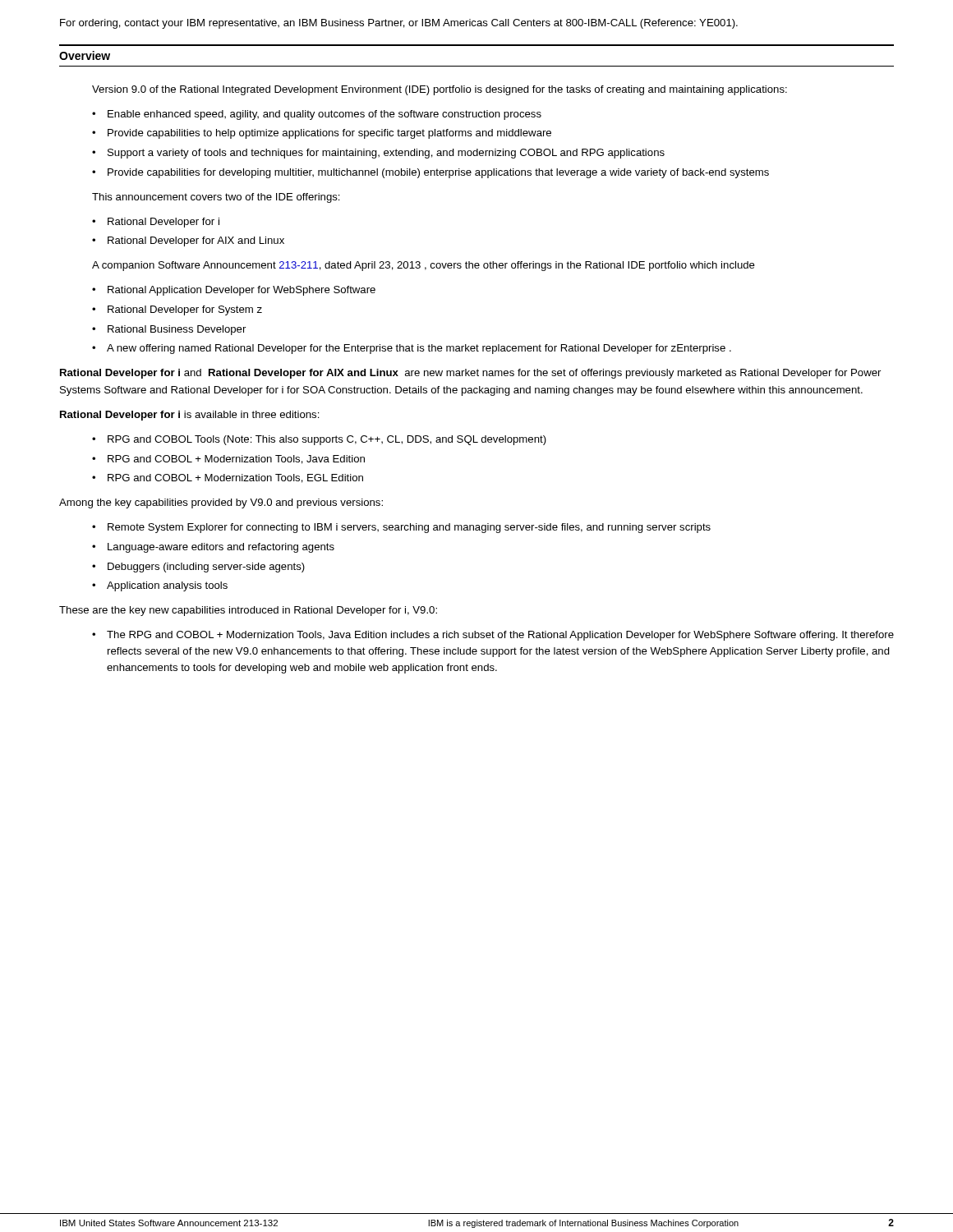
Task: Point to the block beginning "A new offering"
Action: pyautogui.click(x=419, y=348)
